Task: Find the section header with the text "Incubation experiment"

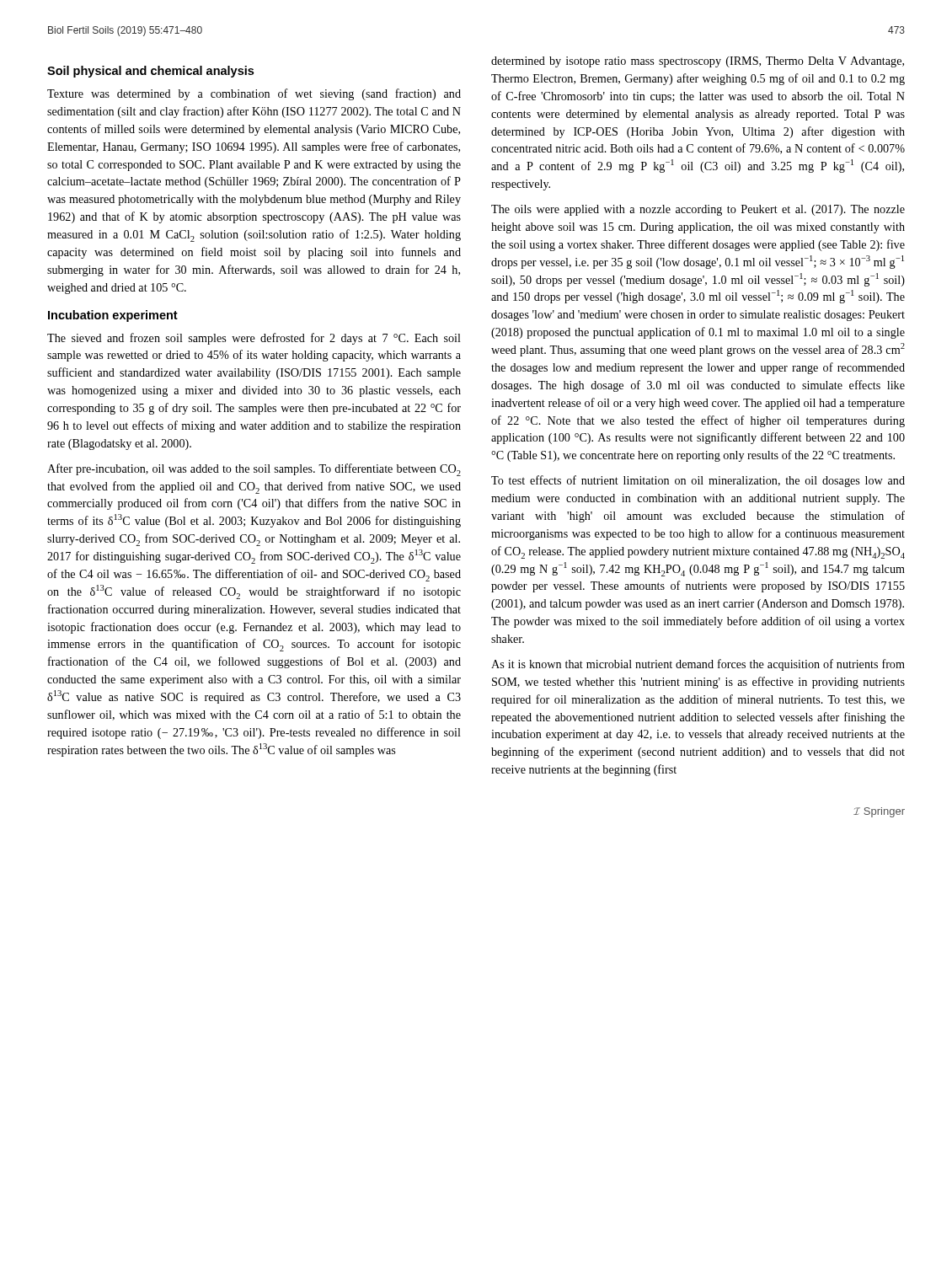Action: coord(112,315)
